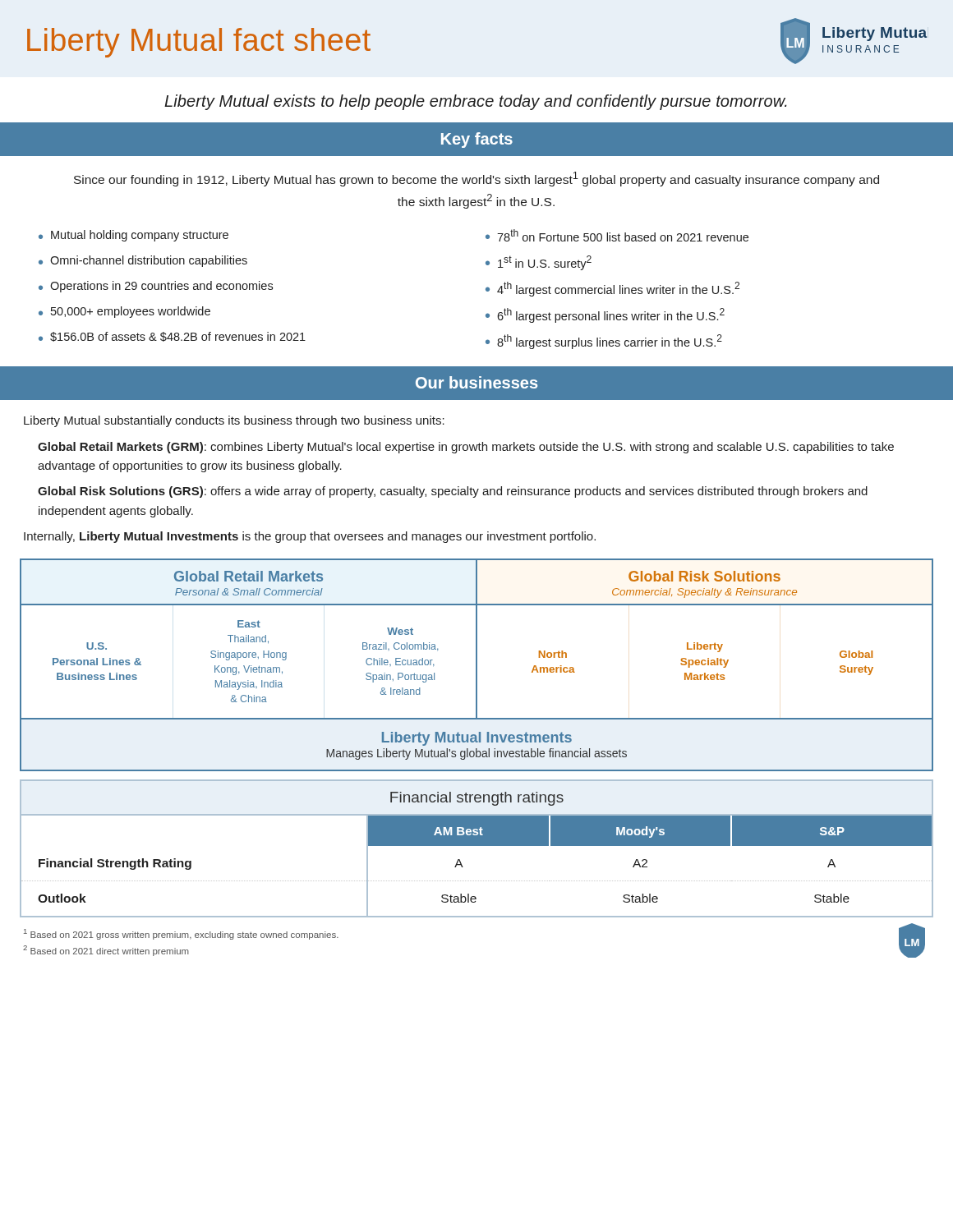Screen dimensions: 1232x953
Task: Find "• Omni-channel distribution capabilities" on this page
Action: coord(143,262)
